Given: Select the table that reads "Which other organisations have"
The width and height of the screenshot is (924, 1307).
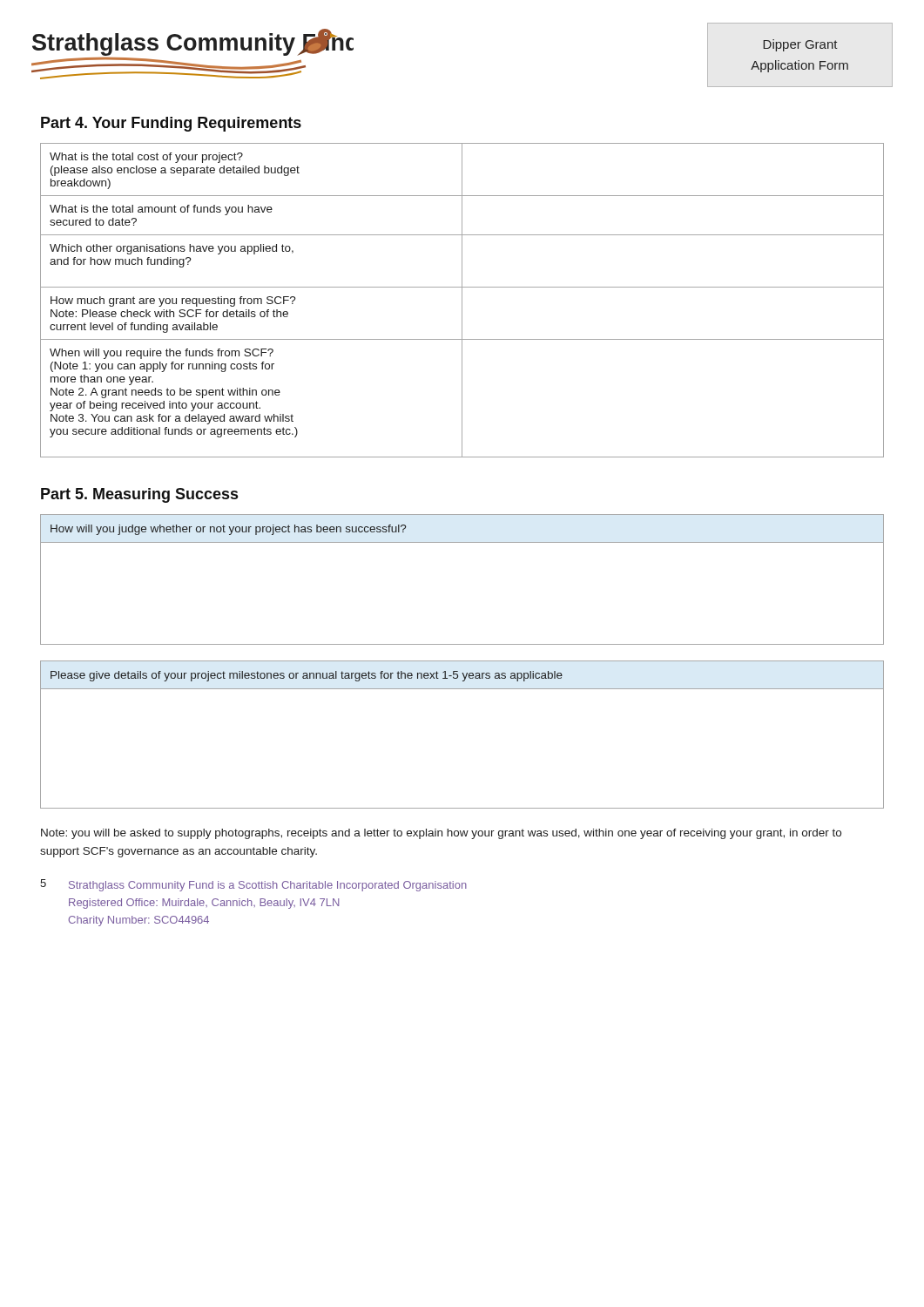Looking at the screenshot, I should click(x=462, y=300).
